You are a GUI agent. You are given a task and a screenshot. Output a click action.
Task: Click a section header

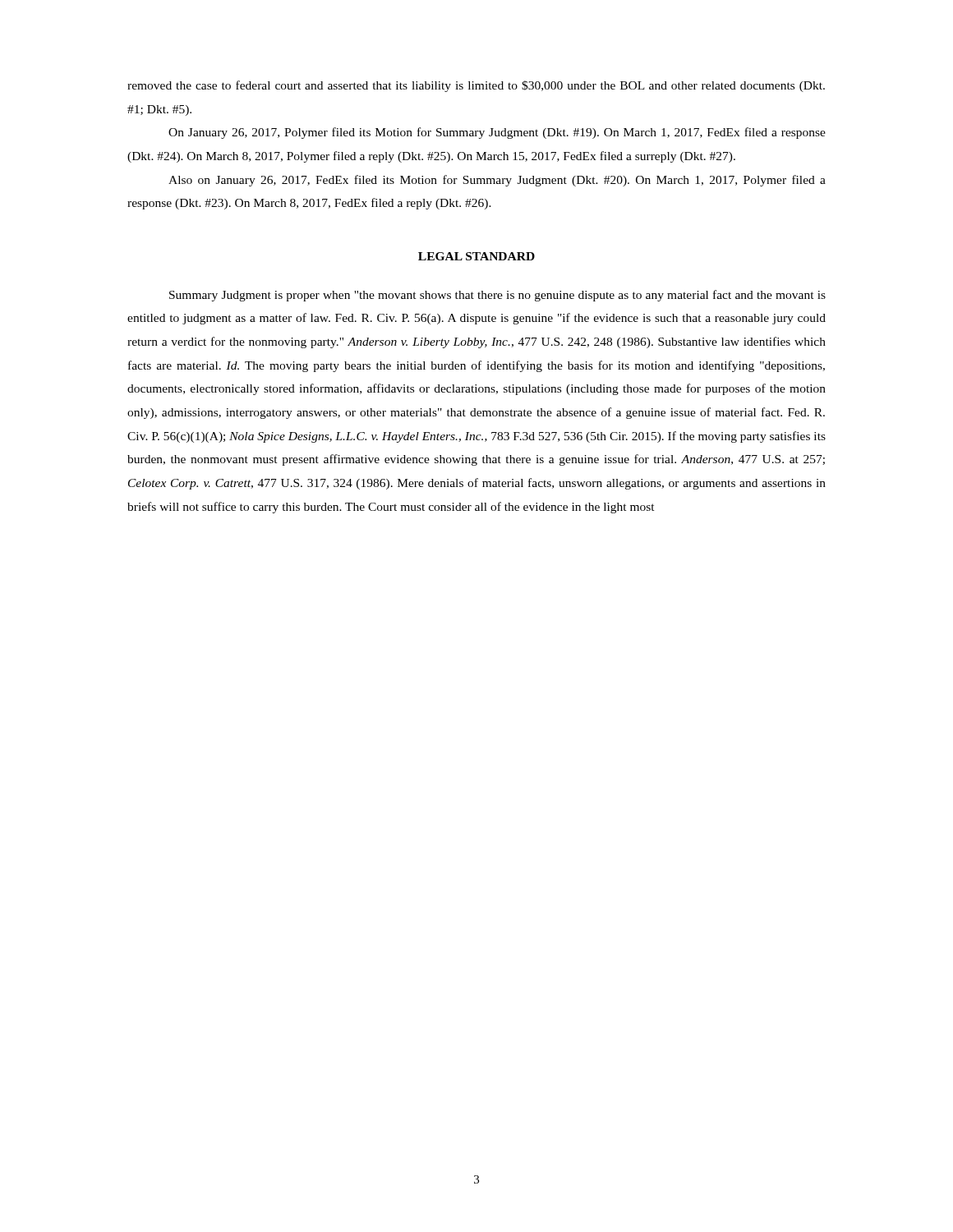476,256
